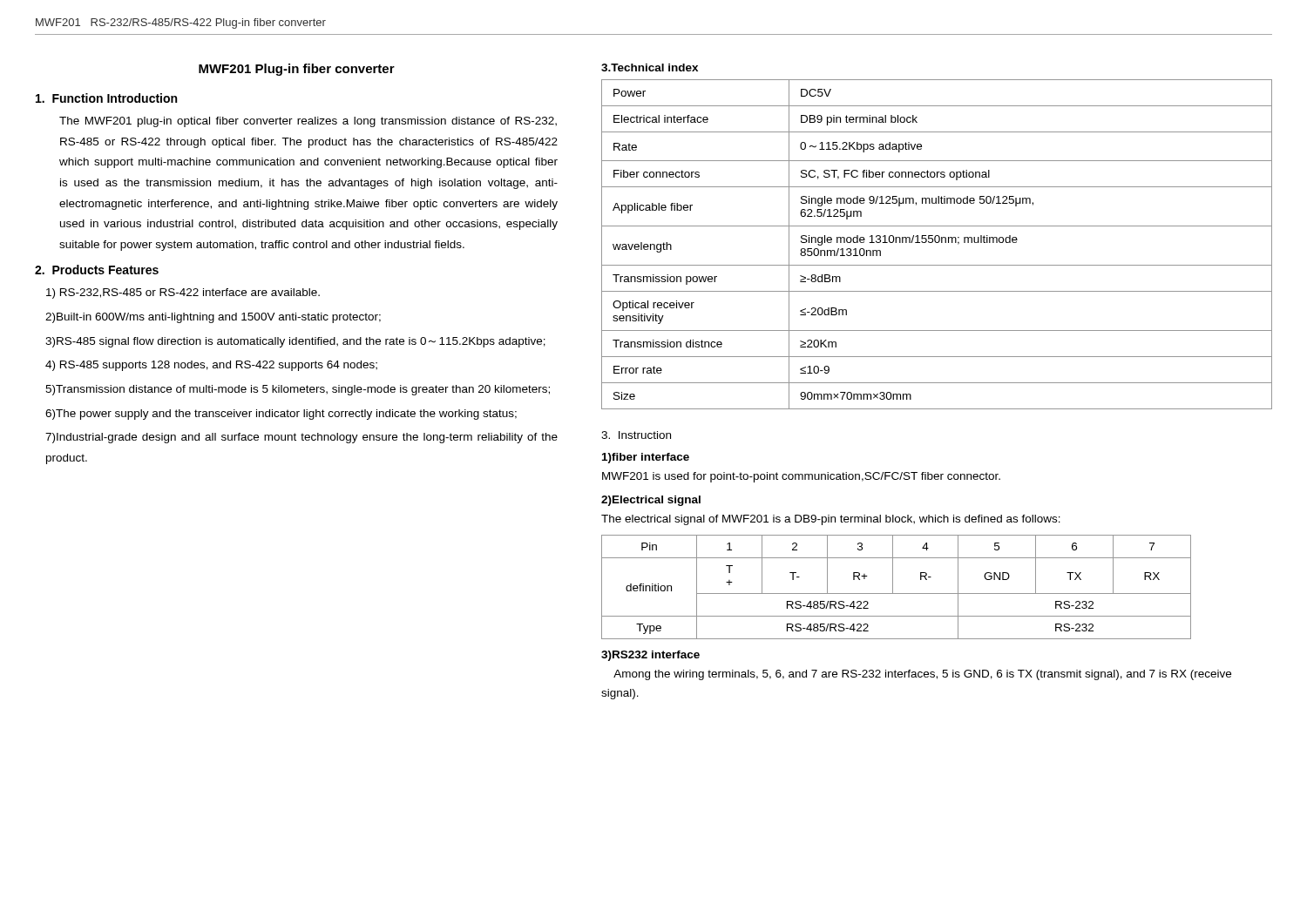This screenshot has width=1307, height=924.
Task: Point to the text block starting "2. Products Features"
Action: click(97, 270)
